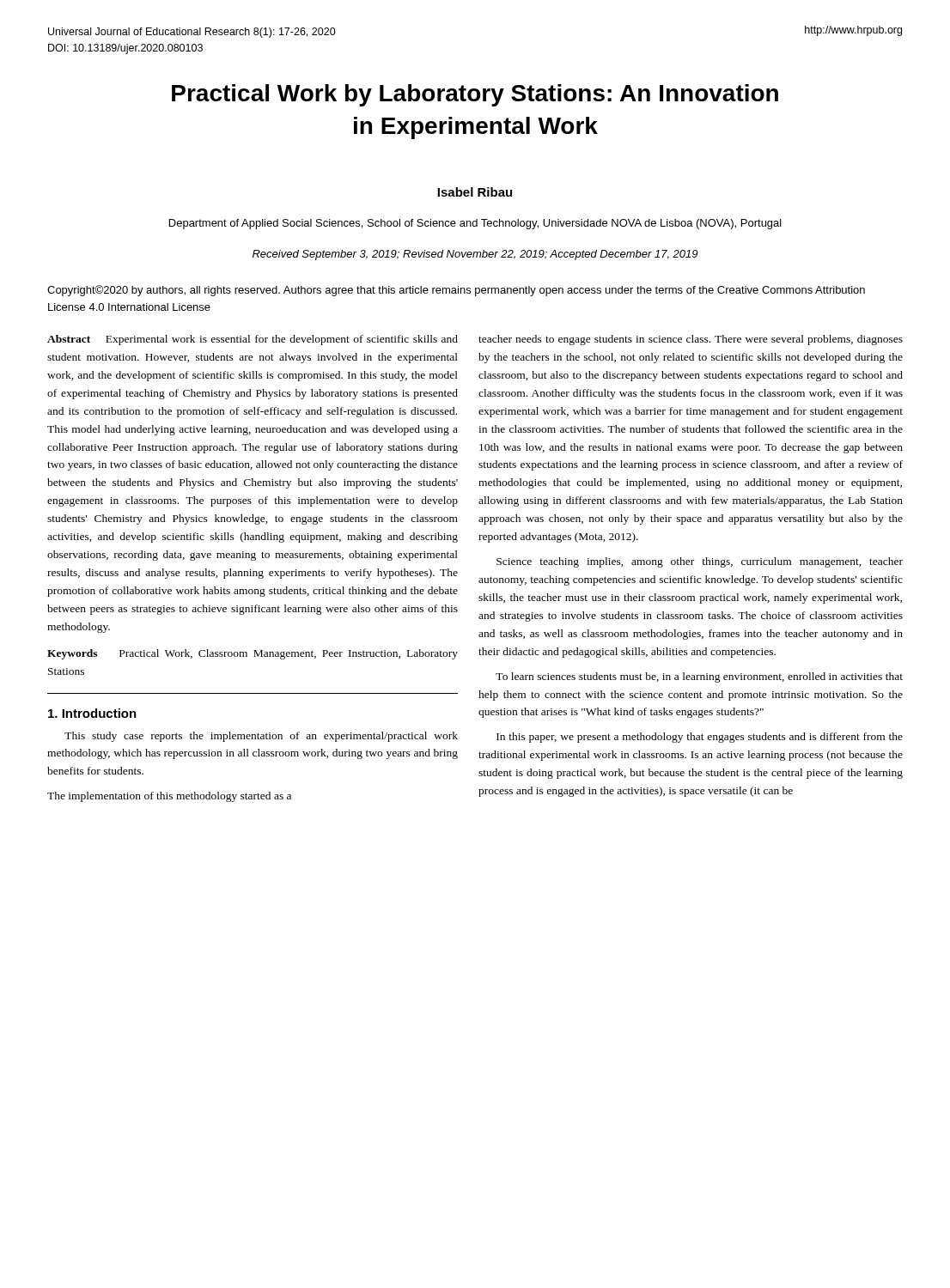Locate the text block starting "1. Introduction"
Image resolution: width=950 pixels, height=1288 pixels.
(92, 713)
